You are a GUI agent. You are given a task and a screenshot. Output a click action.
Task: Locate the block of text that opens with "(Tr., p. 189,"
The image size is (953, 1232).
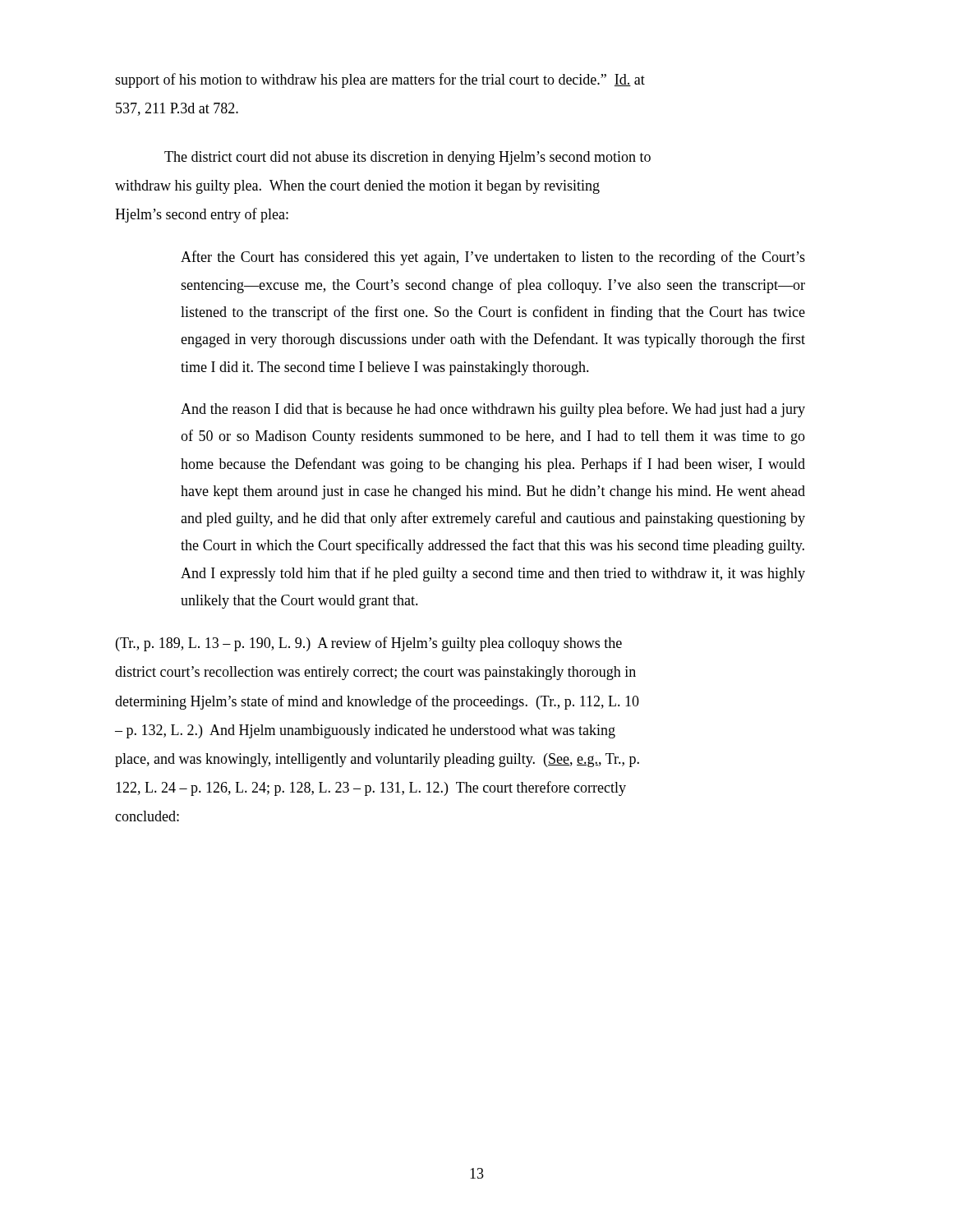coord(369,643)
